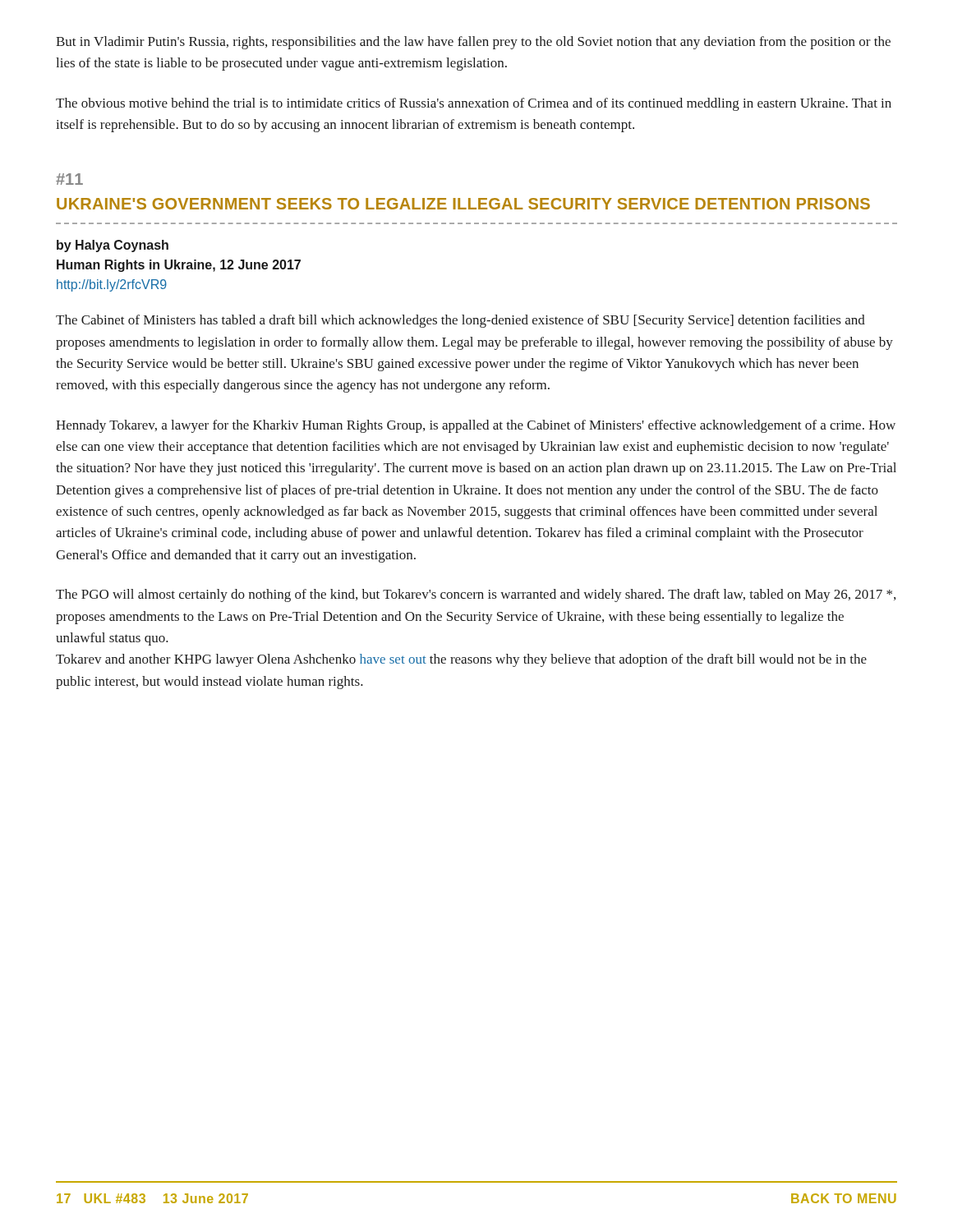953x1232 pixels.
Task: Point to the block beginning "The obvious motive behind the trial is"
Action: tap(474, 114)
